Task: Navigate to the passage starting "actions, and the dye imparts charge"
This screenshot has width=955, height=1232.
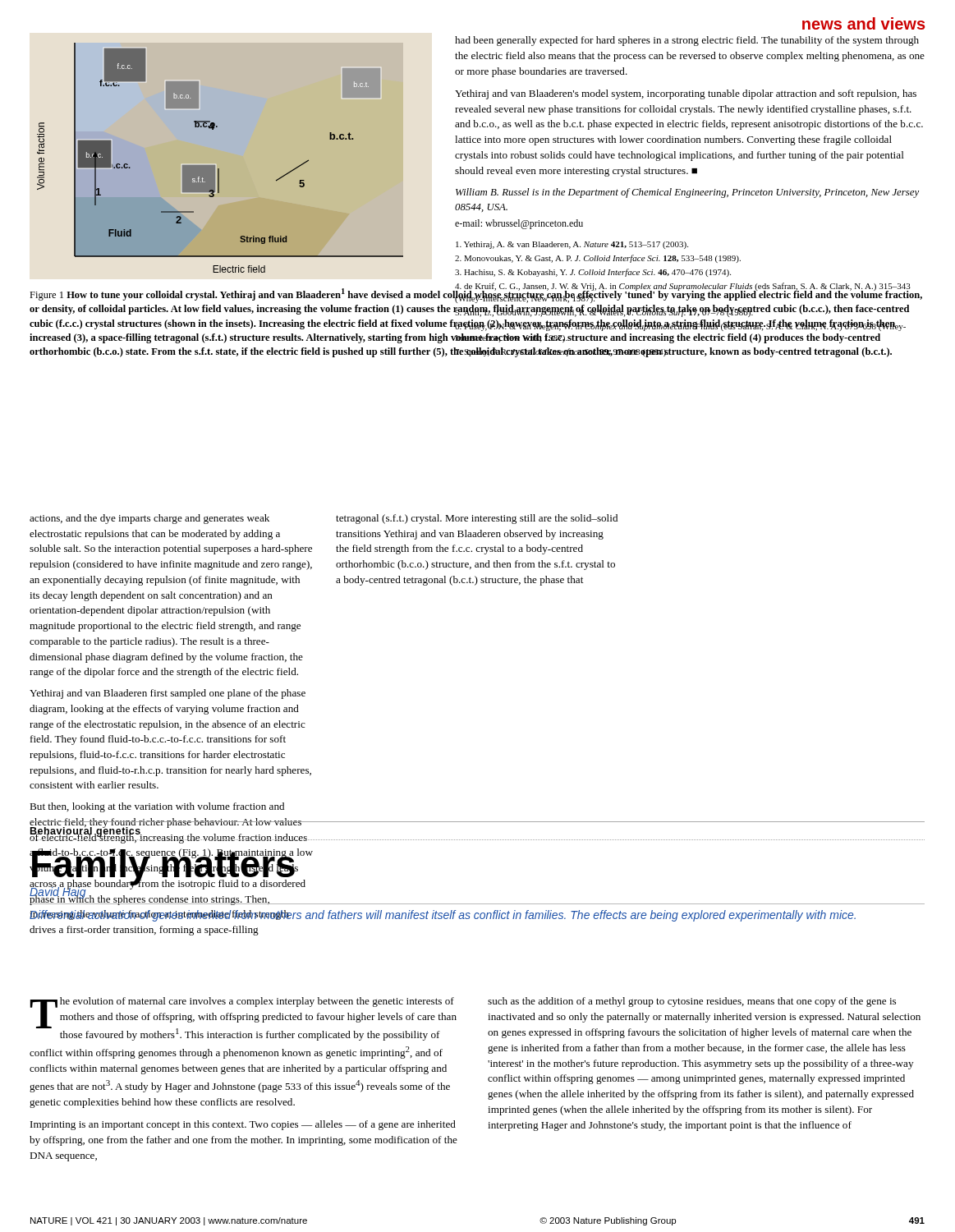Action: 171,724
